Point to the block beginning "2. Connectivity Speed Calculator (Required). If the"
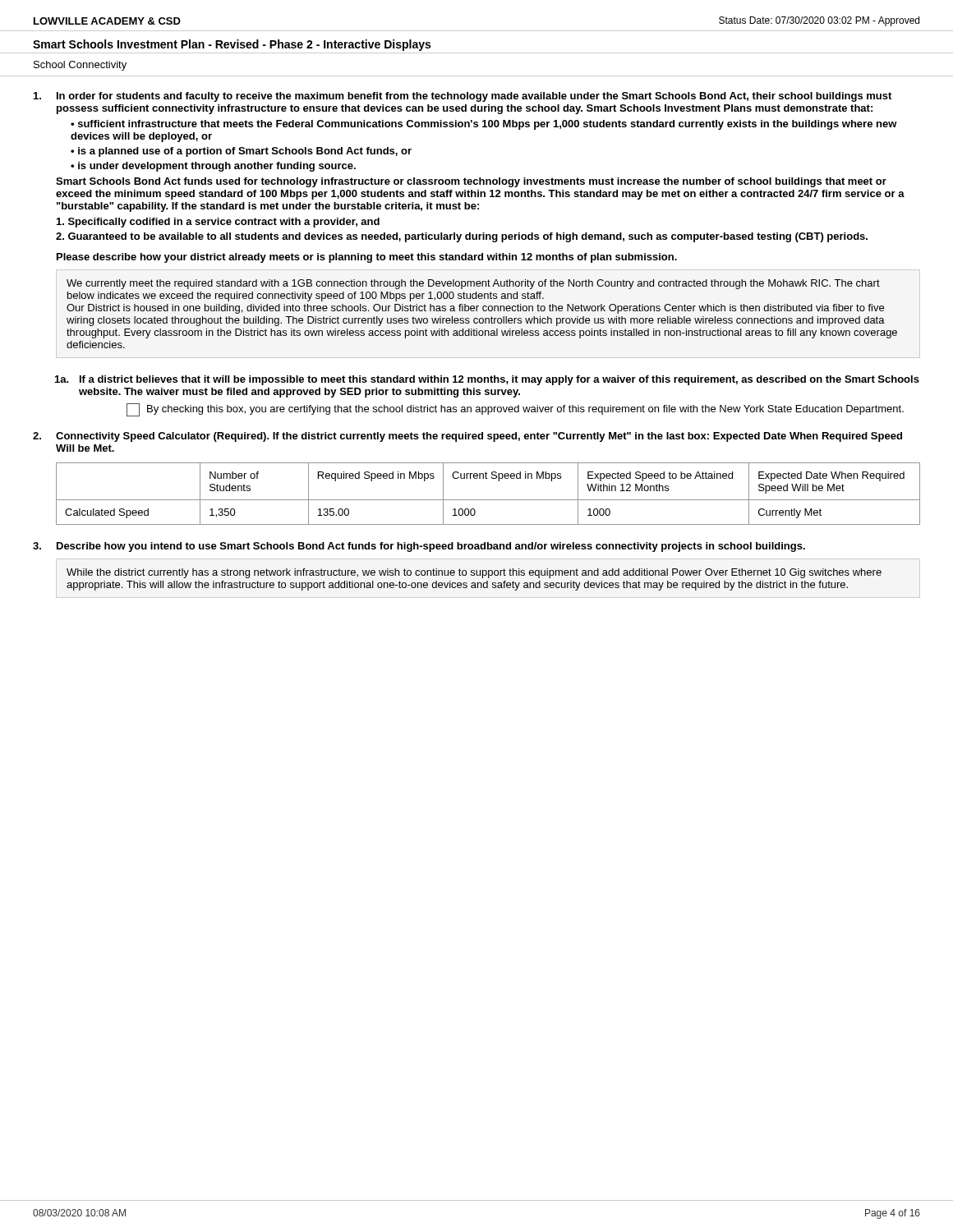Viewport: 953px width, 1232px height. tap(476, 480)
